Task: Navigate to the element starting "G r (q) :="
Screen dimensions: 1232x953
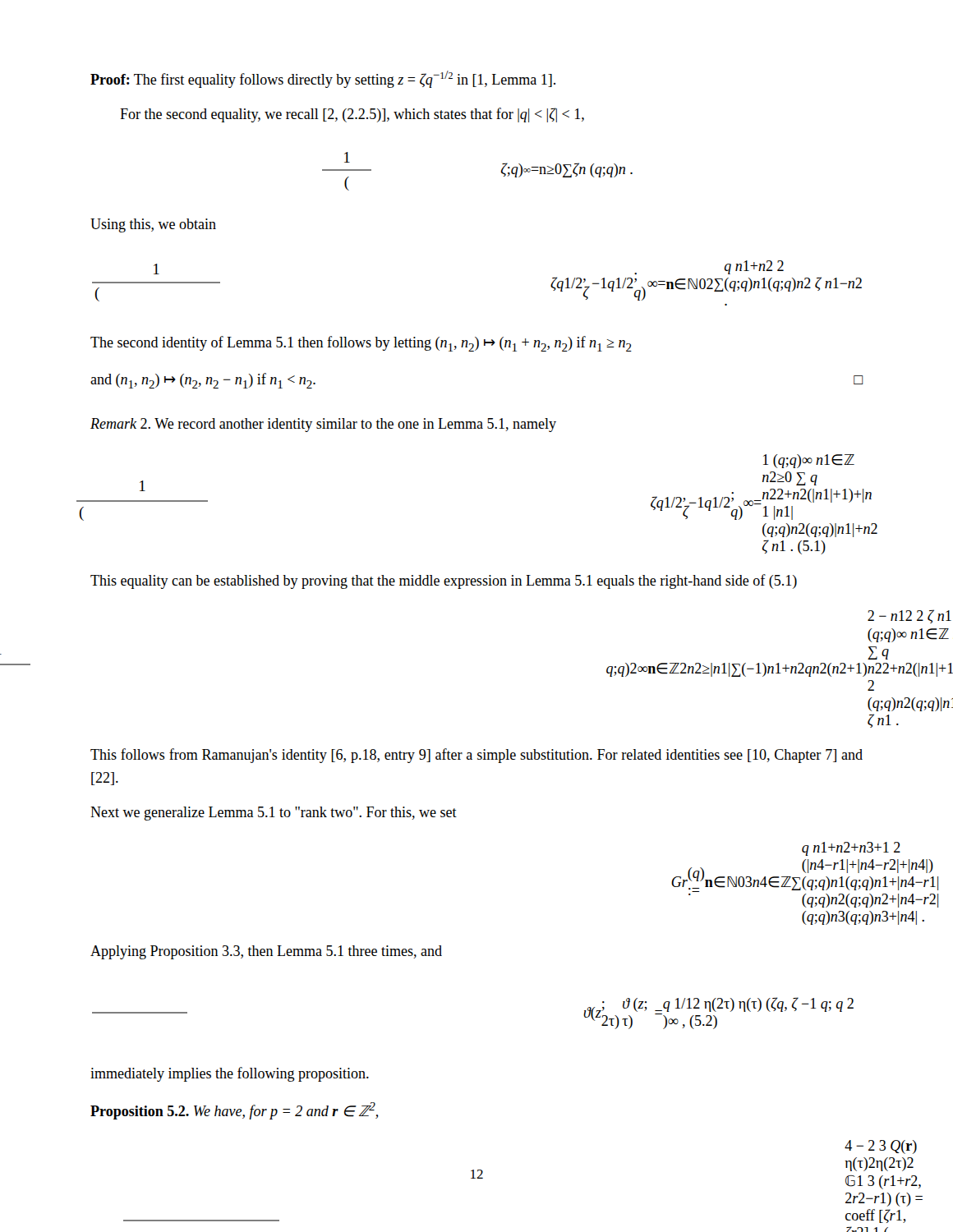Action: click(x=833, y=849)
